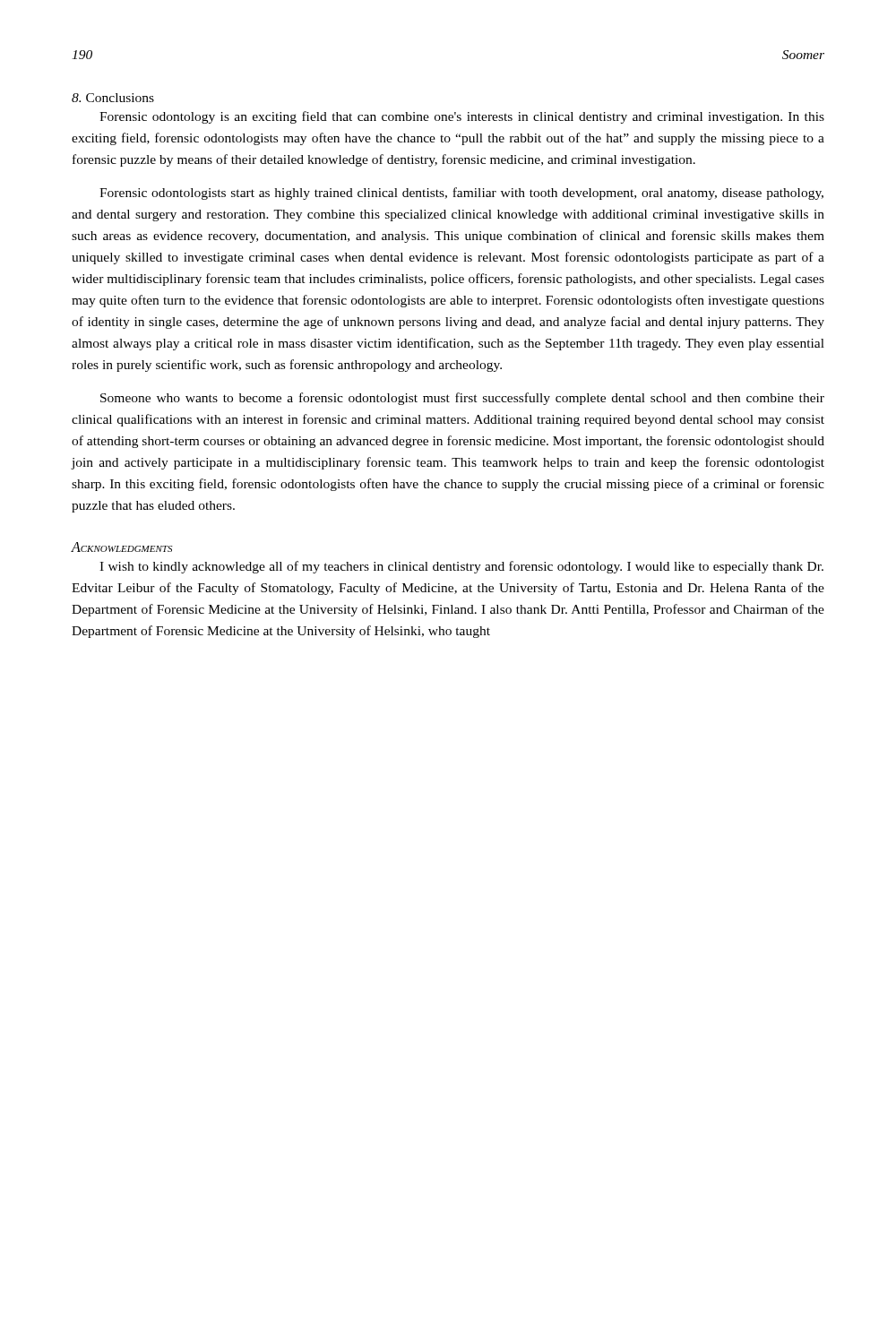Select the text block starting "Forensic odontology is an exciting"

click(x=448, y=138)
